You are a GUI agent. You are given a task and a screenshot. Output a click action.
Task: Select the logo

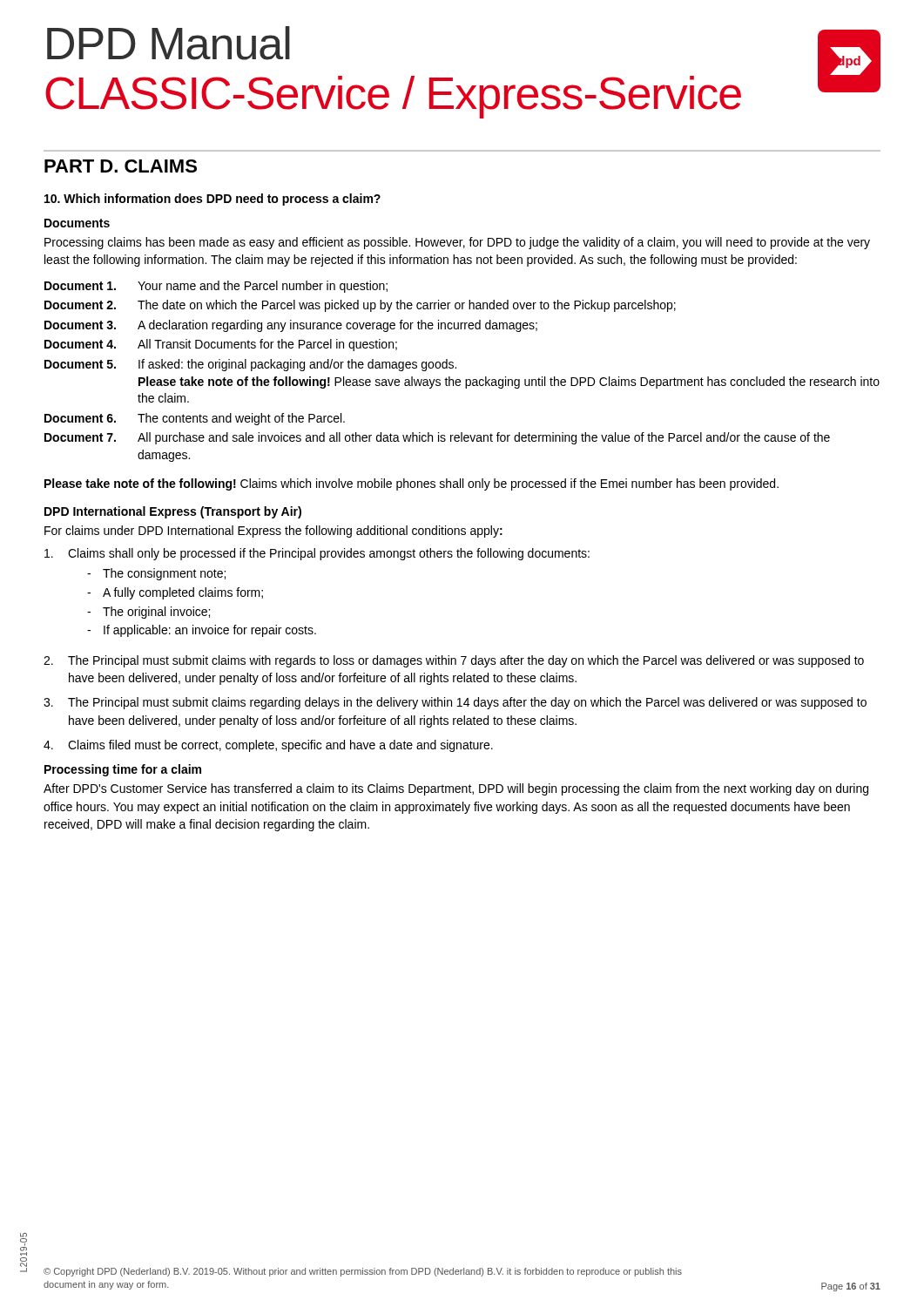tap(849, 61)
